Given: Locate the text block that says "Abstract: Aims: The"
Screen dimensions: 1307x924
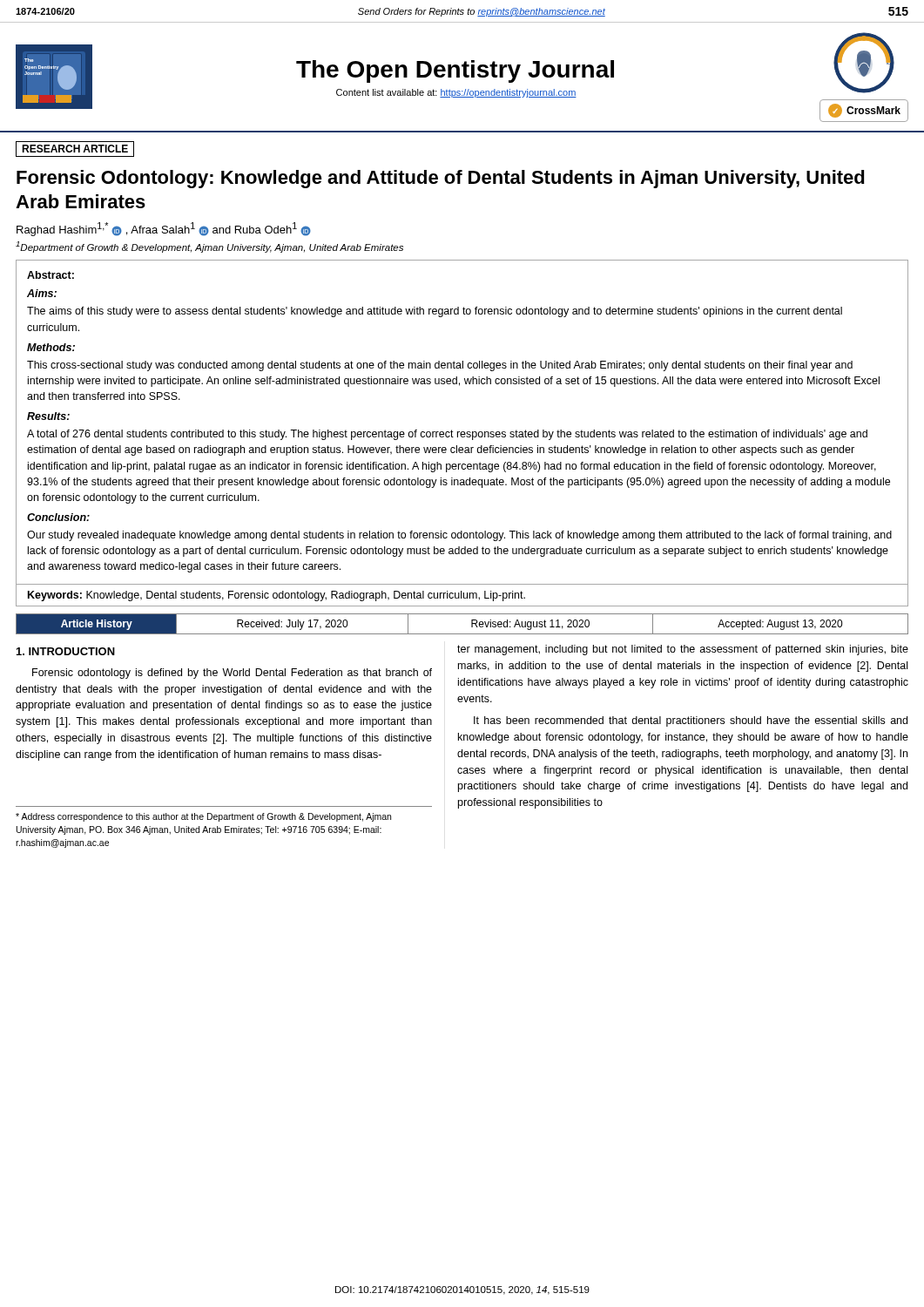Looking at the screenshot, I should pyautogui.click(x=462, y=421).
